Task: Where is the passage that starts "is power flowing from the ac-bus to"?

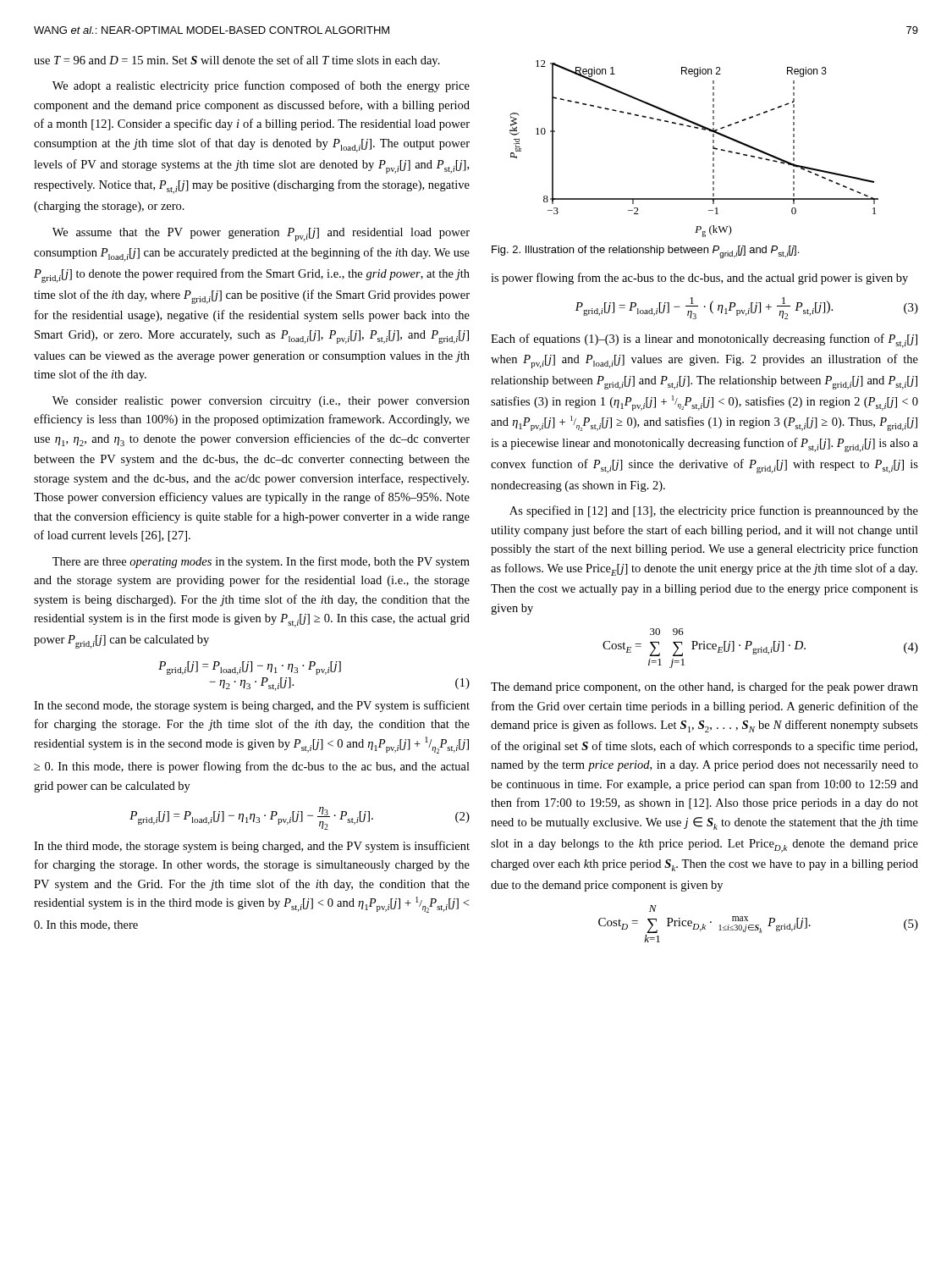Action: pyautogui.click(x=704, y=278)
